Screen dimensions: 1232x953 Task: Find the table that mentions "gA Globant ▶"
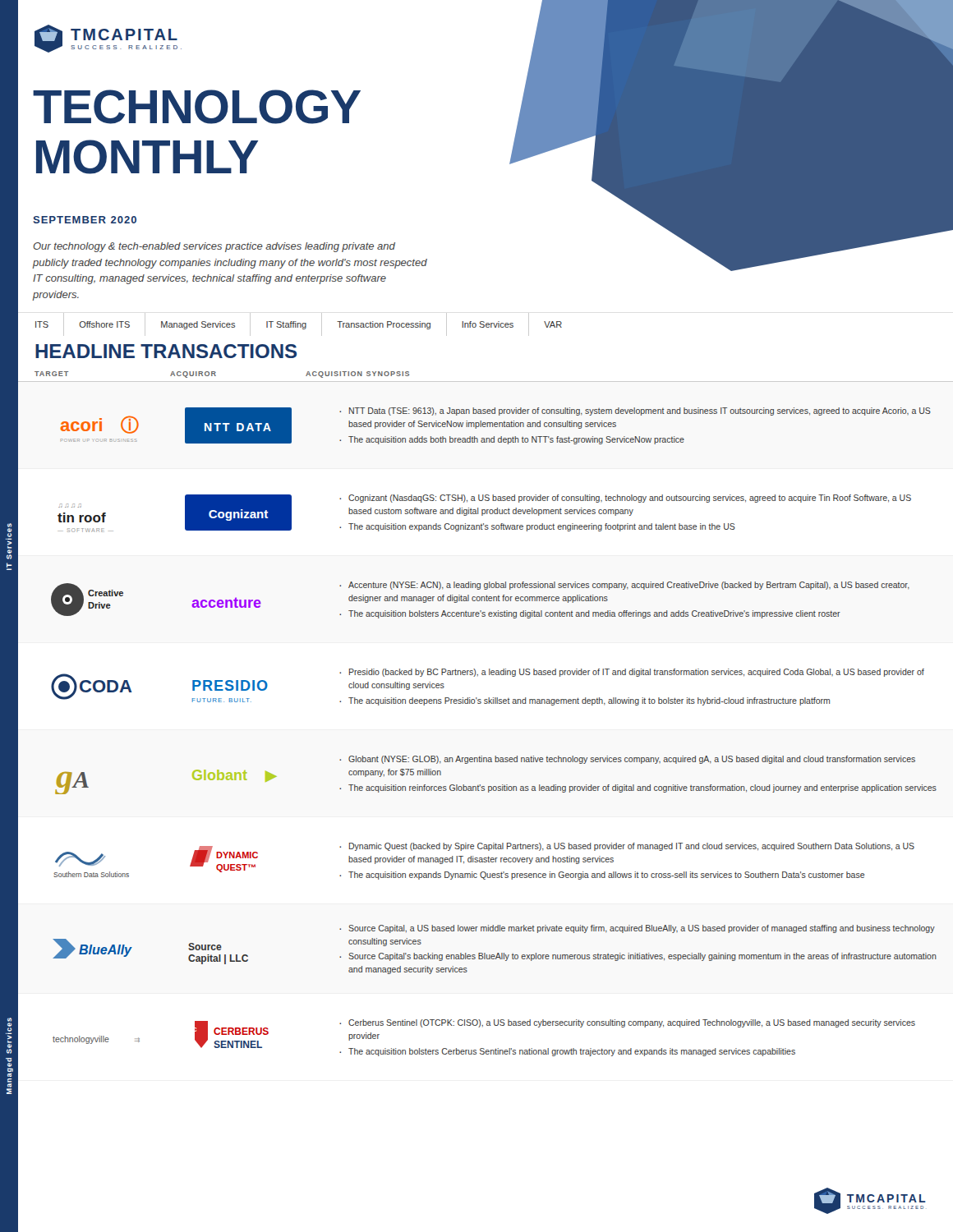click(x=486, y=774)
